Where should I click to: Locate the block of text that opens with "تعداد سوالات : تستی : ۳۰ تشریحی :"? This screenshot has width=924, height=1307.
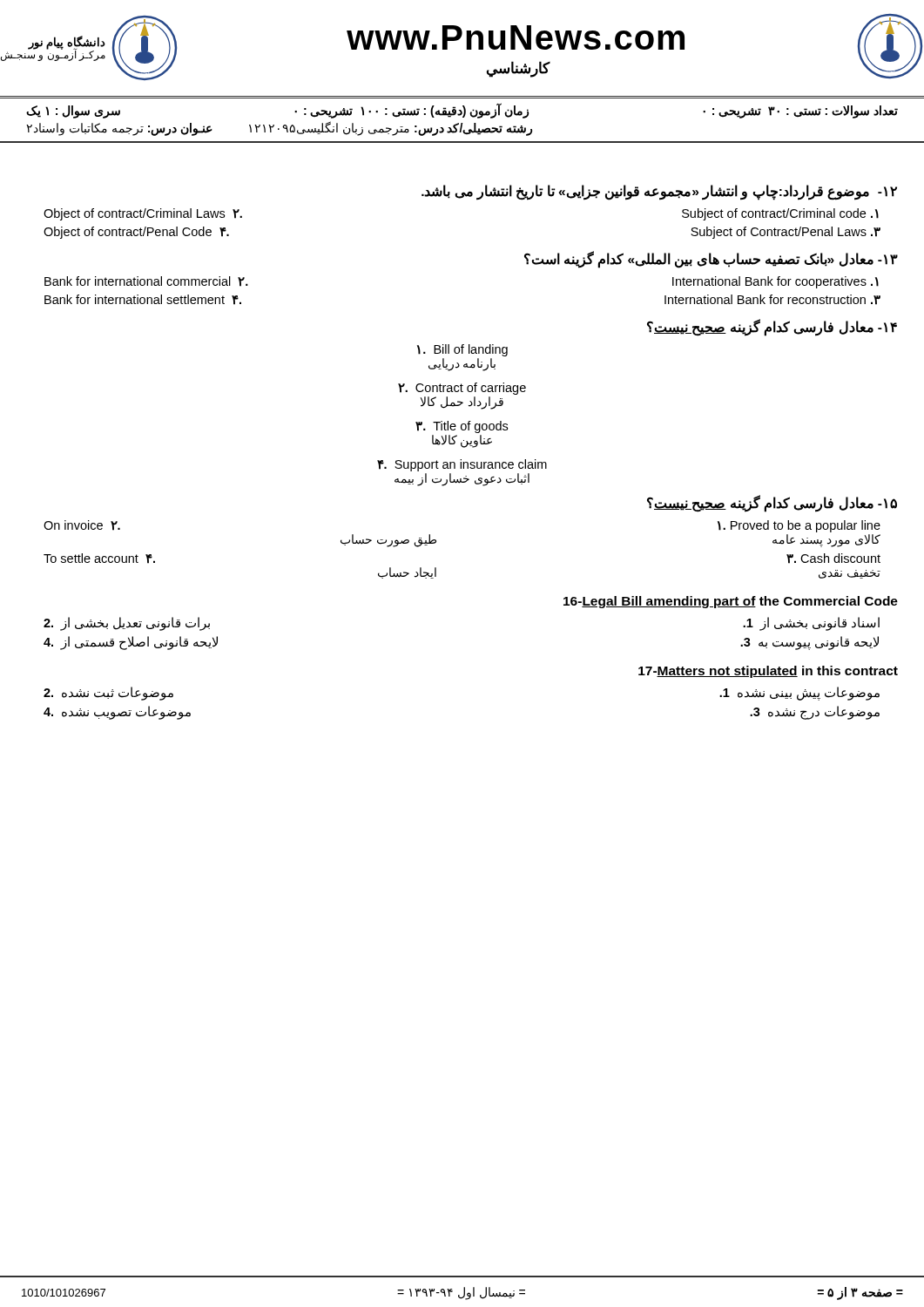click(462, 120)
